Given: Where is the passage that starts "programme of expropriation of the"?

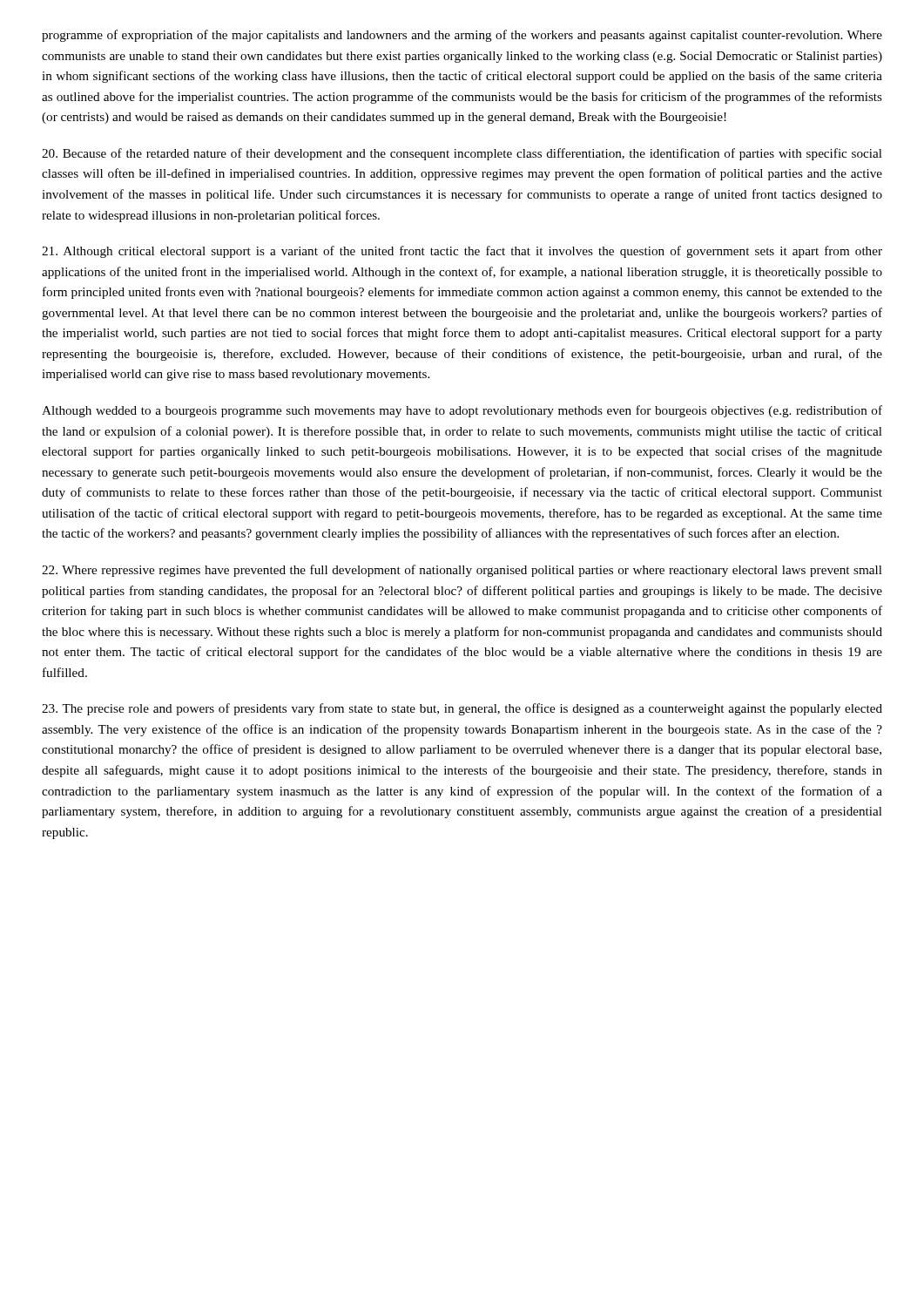Looking at the screenshot, I should click(x=462, y=75).
